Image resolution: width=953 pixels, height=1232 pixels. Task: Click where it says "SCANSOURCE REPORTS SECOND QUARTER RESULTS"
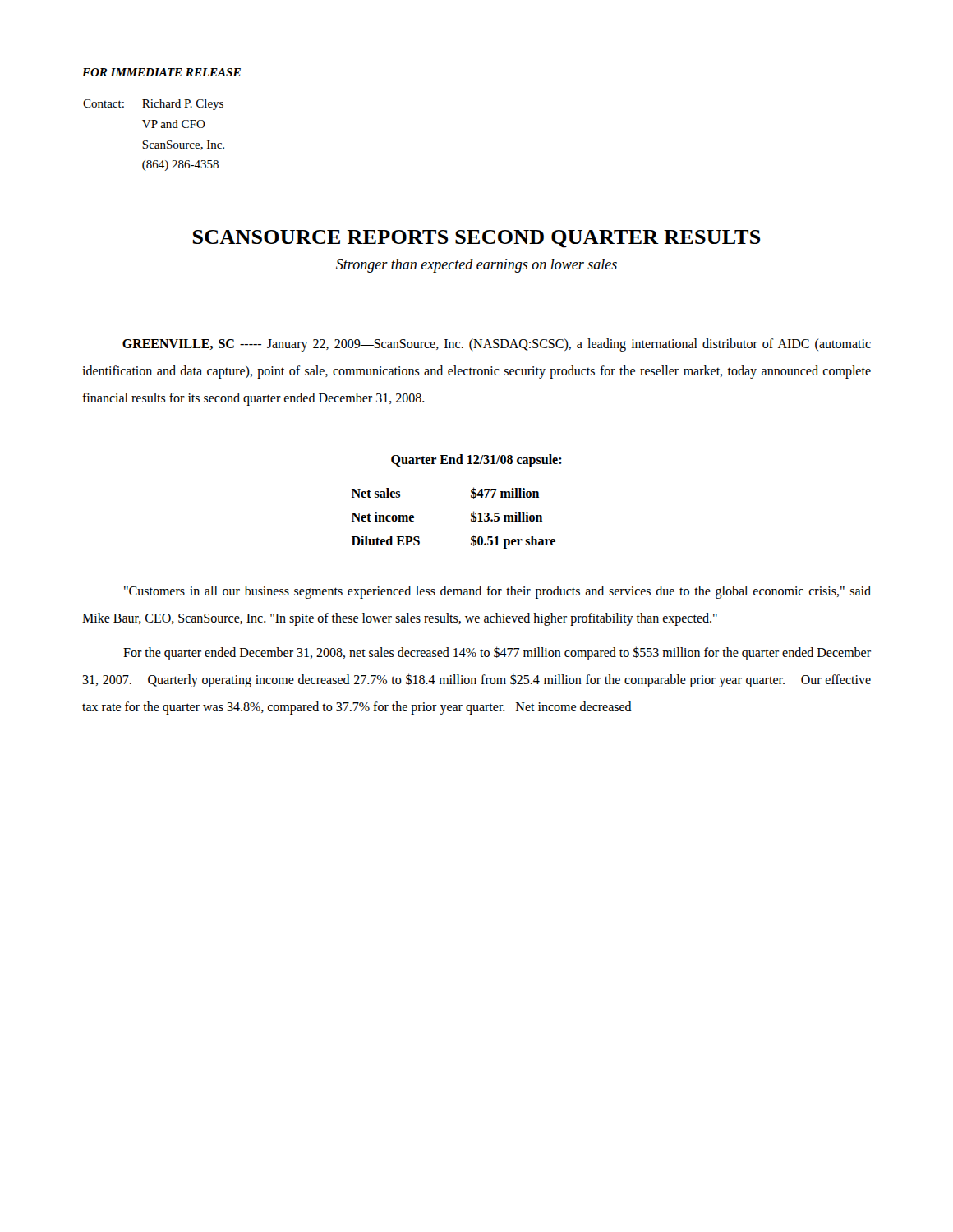(x=476, y=237)
